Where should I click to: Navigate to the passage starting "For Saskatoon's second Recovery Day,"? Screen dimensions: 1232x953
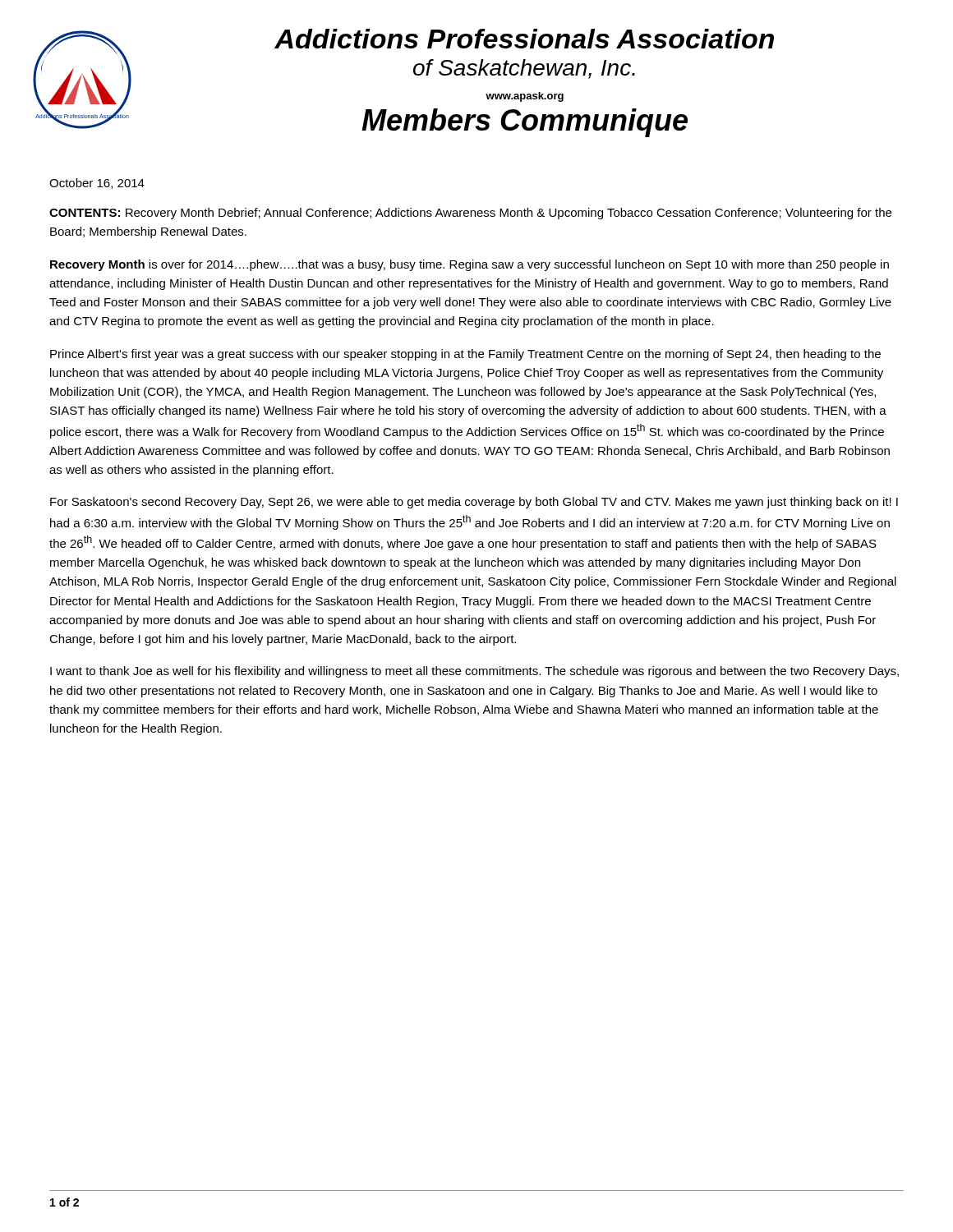[x=474, y=570]
